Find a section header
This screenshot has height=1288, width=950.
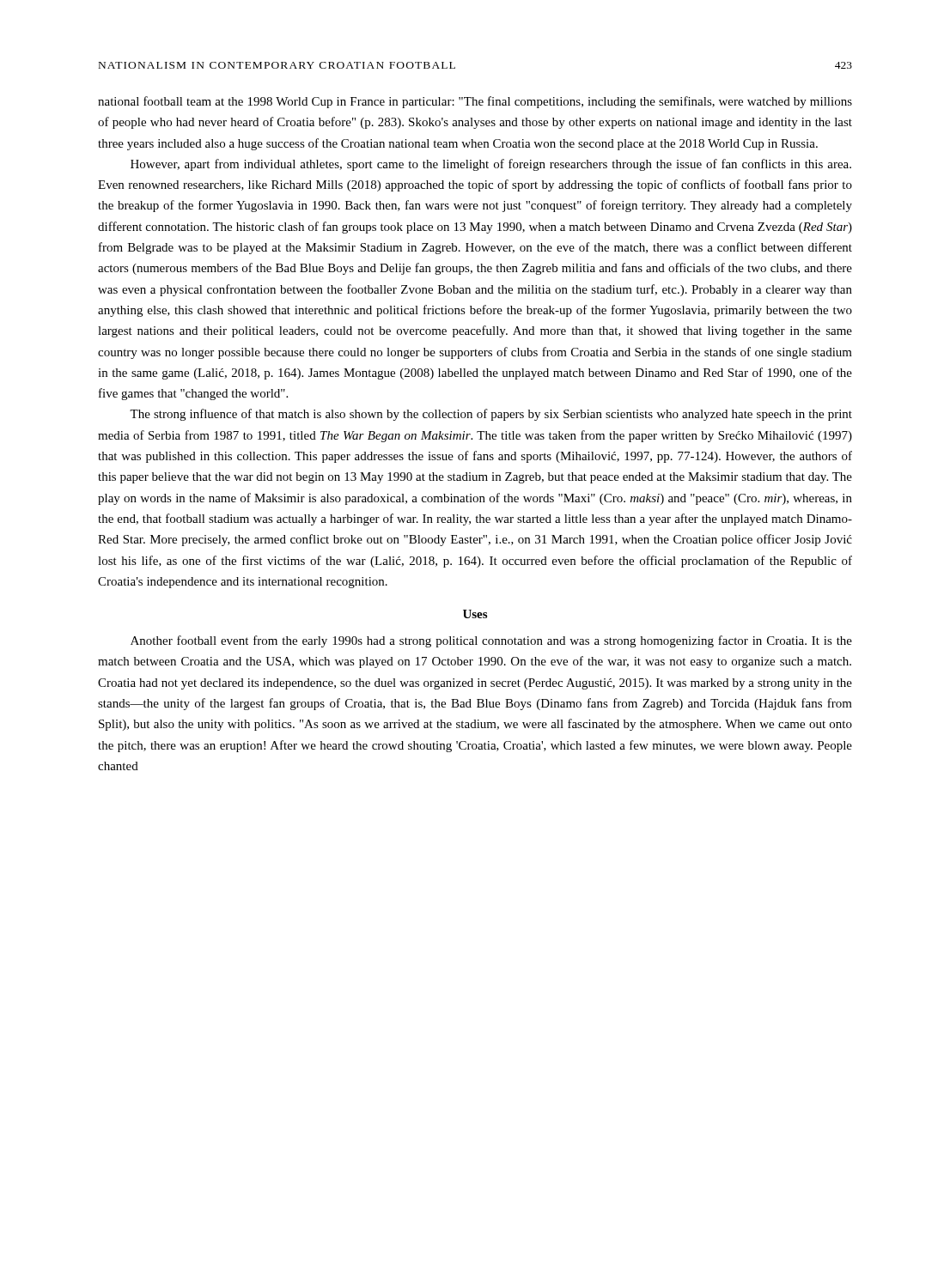tap(475, 614)
